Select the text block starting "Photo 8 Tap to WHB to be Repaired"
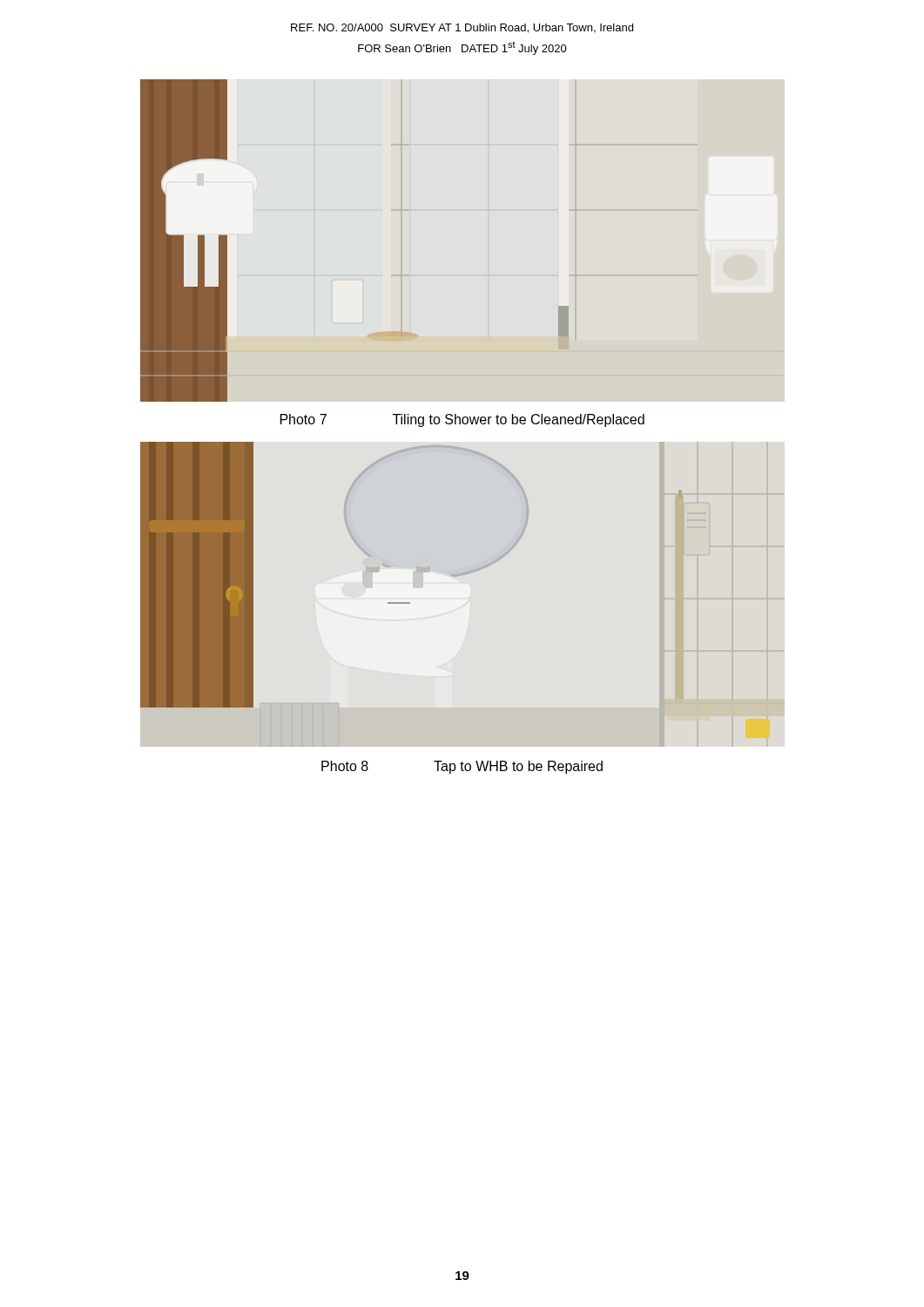Viewport: 924px width, 1307px height. coord(462,767)
